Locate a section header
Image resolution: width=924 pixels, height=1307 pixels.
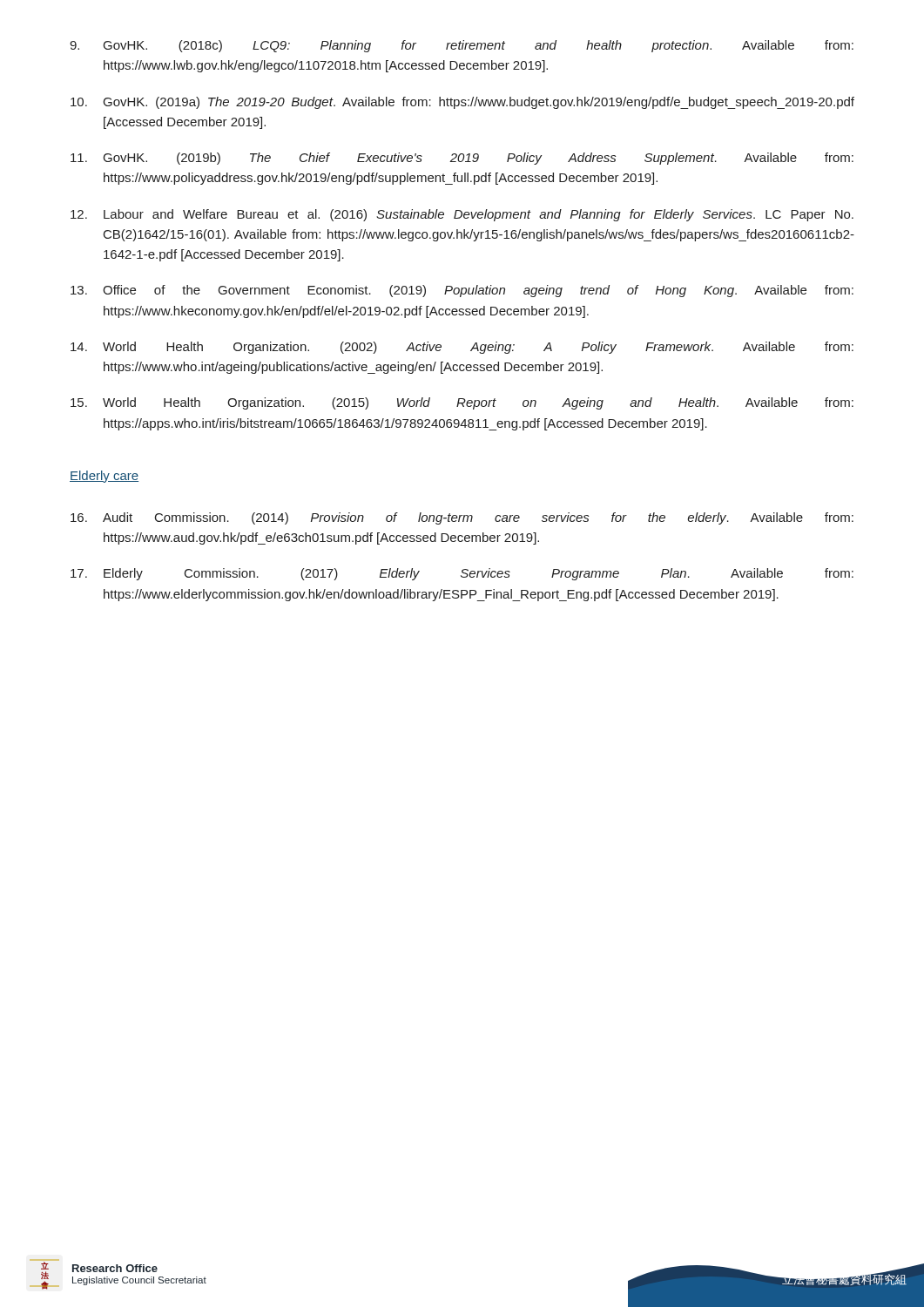coord(104,475)
